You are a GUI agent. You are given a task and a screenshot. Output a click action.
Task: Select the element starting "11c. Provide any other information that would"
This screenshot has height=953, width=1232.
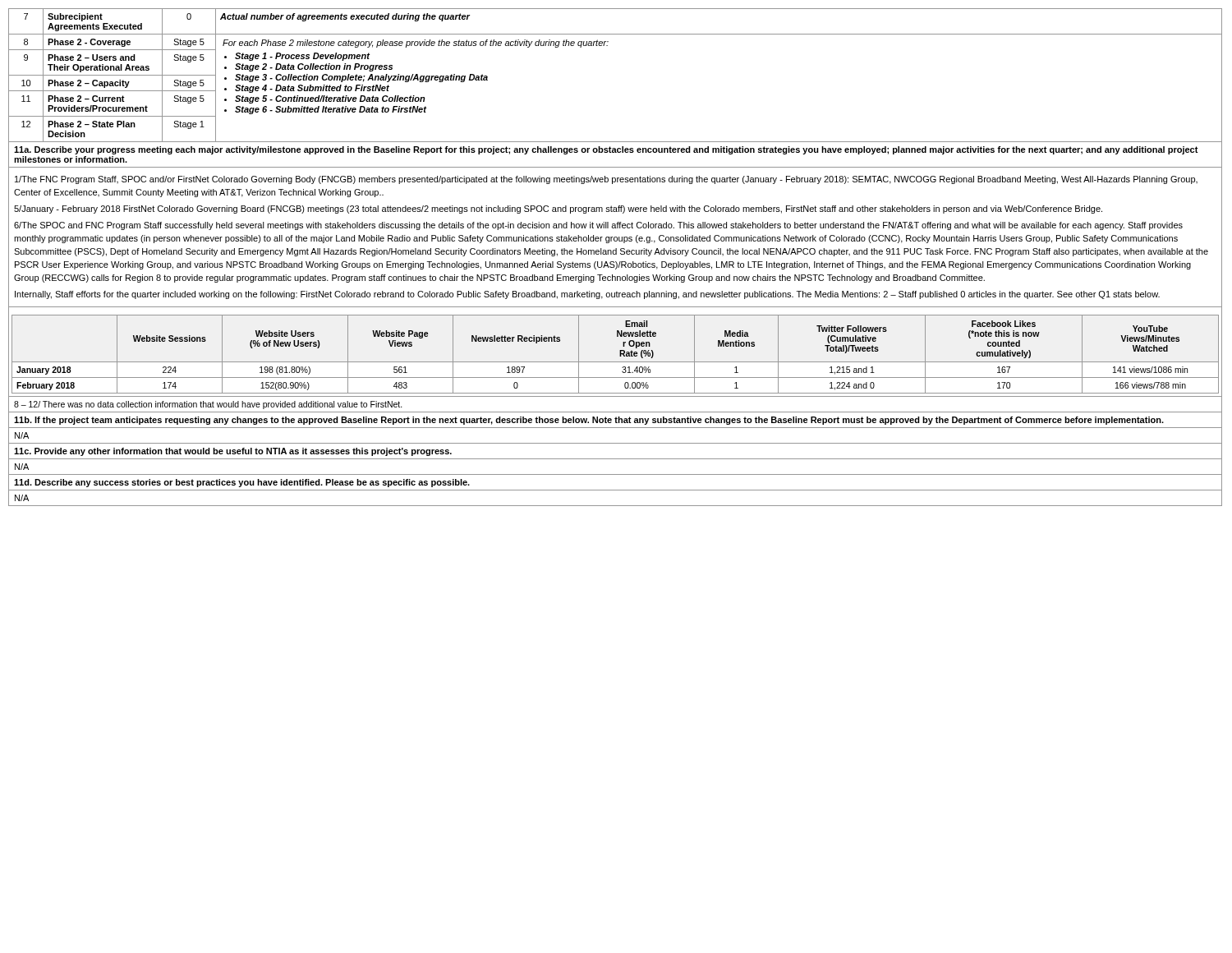tap(233, 451)
